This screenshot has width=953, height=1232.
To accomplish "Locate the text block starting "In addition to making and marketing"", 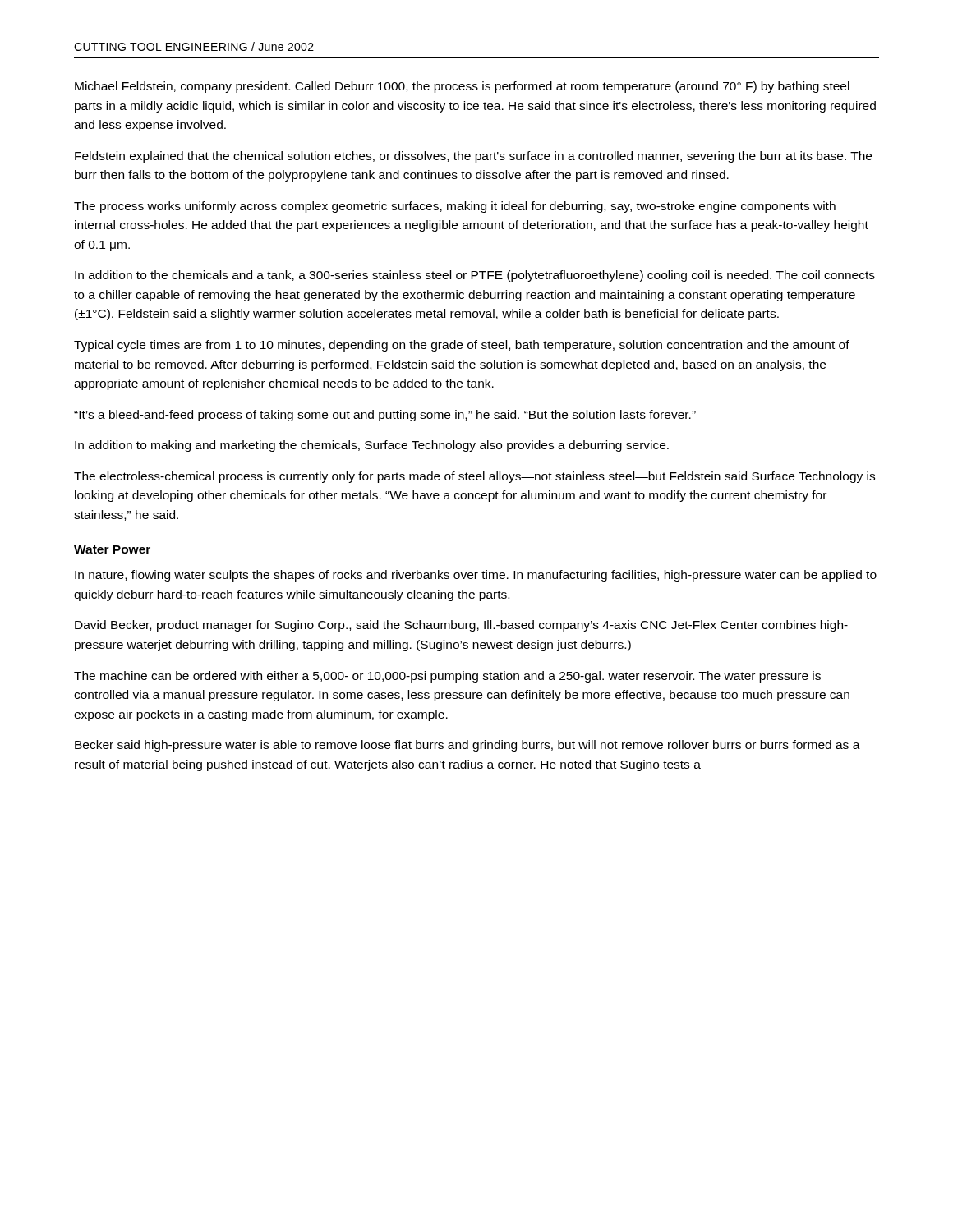I will point(372,445).
